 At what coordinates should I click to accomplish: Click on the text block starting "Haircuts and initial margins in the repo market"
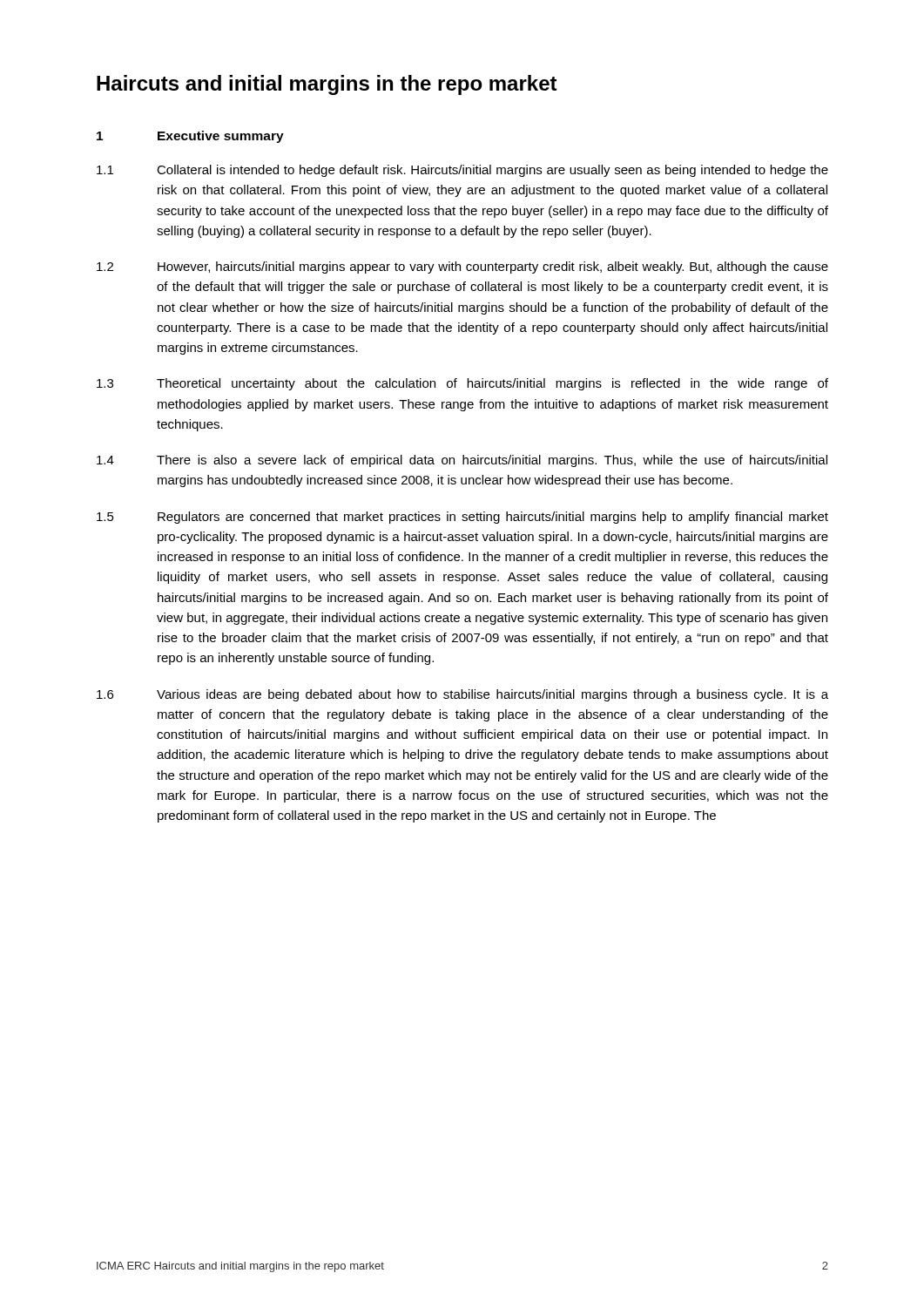[x=326, y=83]
